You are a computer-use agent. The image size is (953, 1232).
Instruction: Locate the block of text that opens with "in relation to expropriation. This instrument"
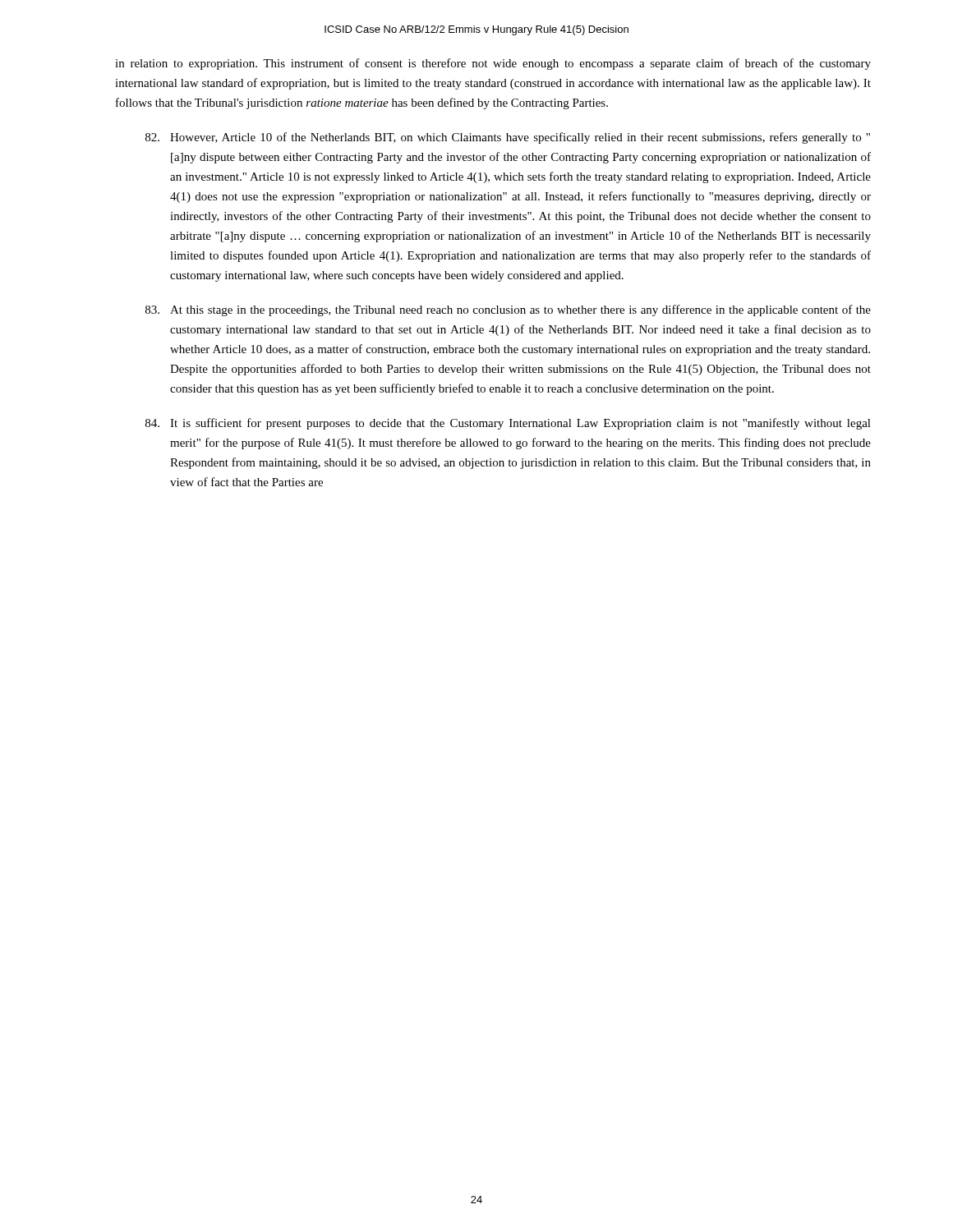point(493,83)
